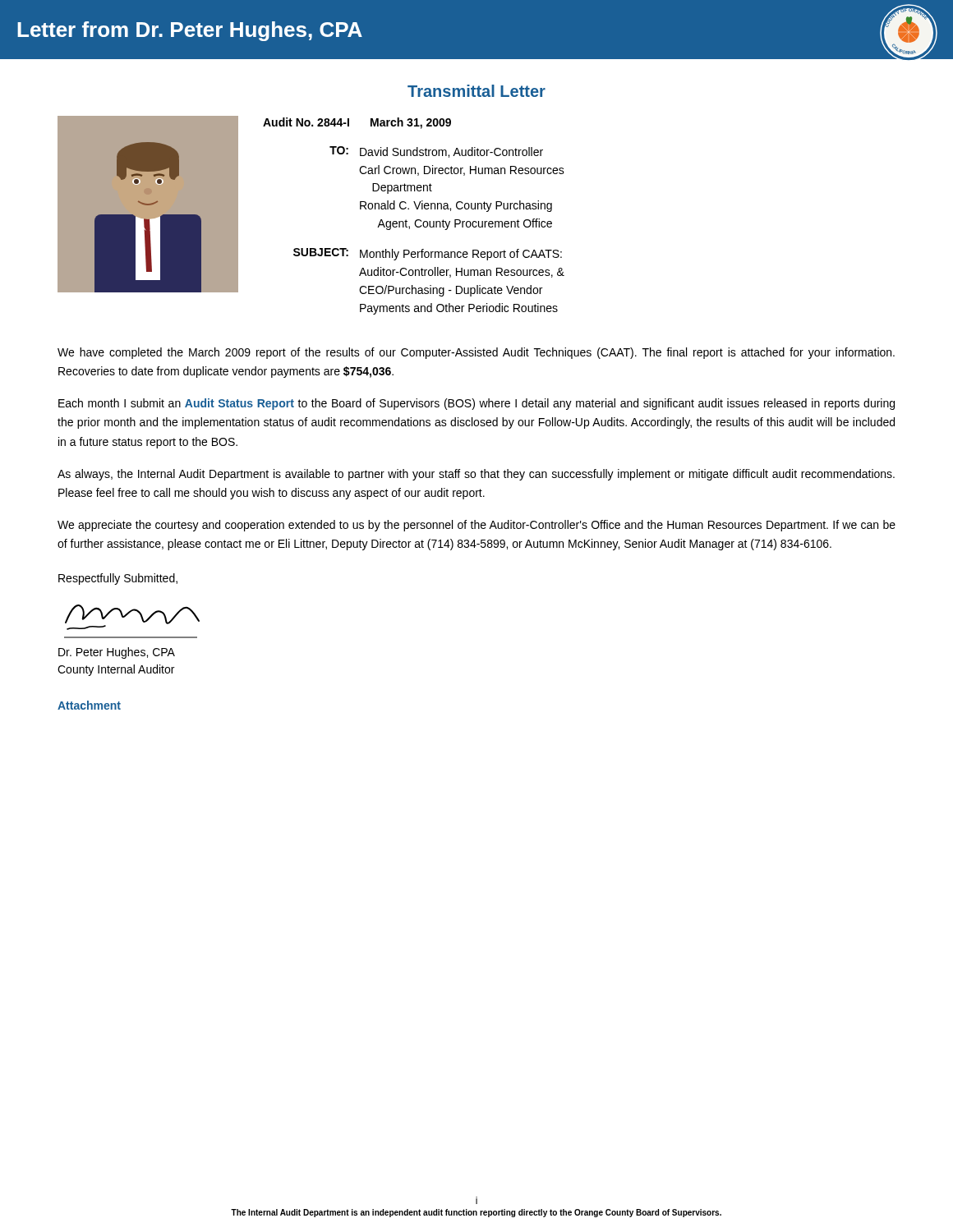
Task: Click on the text block with the text "We appreciate the"
Action: point(476,534)
